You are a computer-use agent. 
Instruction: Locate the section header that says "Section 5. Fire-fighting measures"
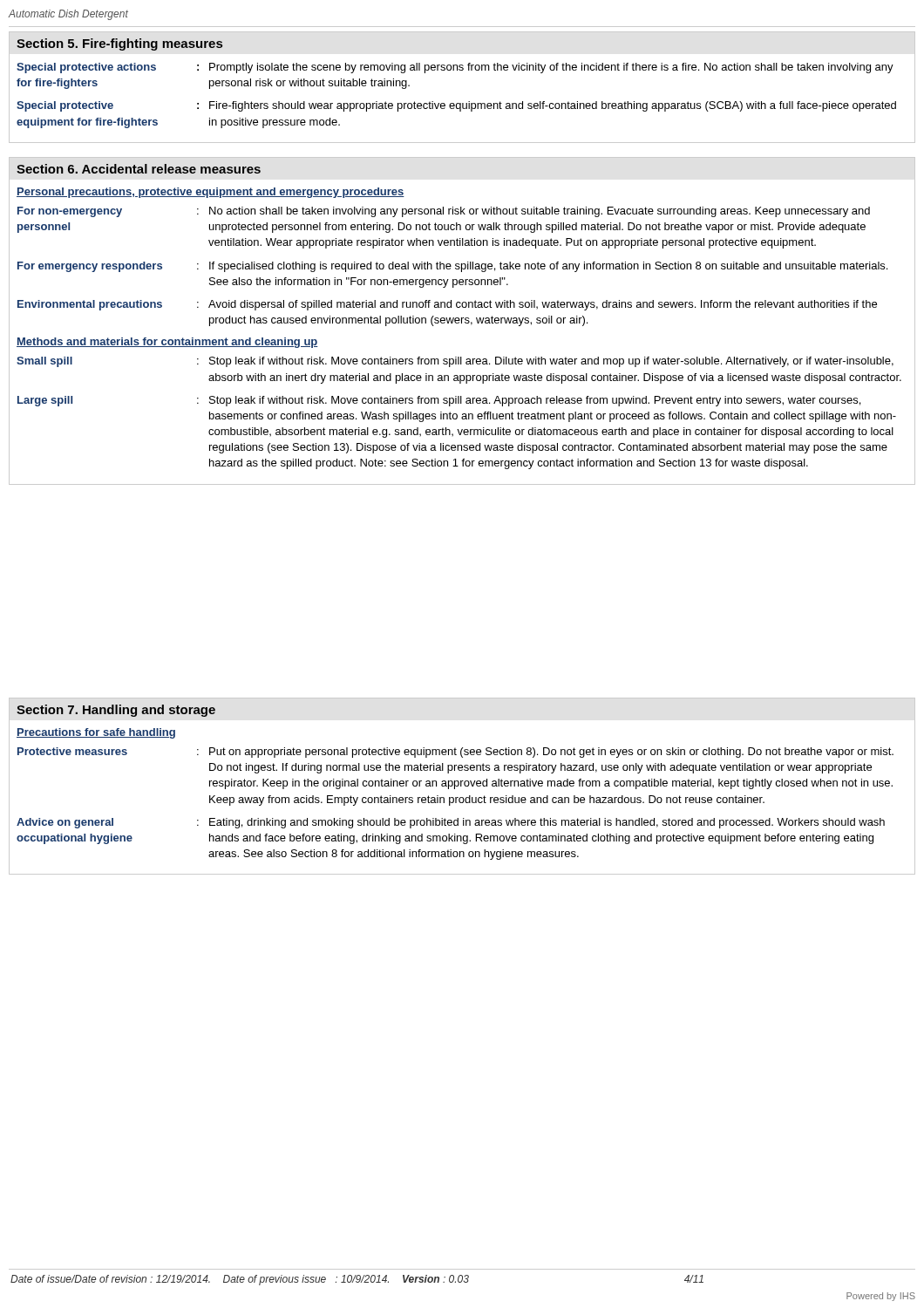click(120, 44)
